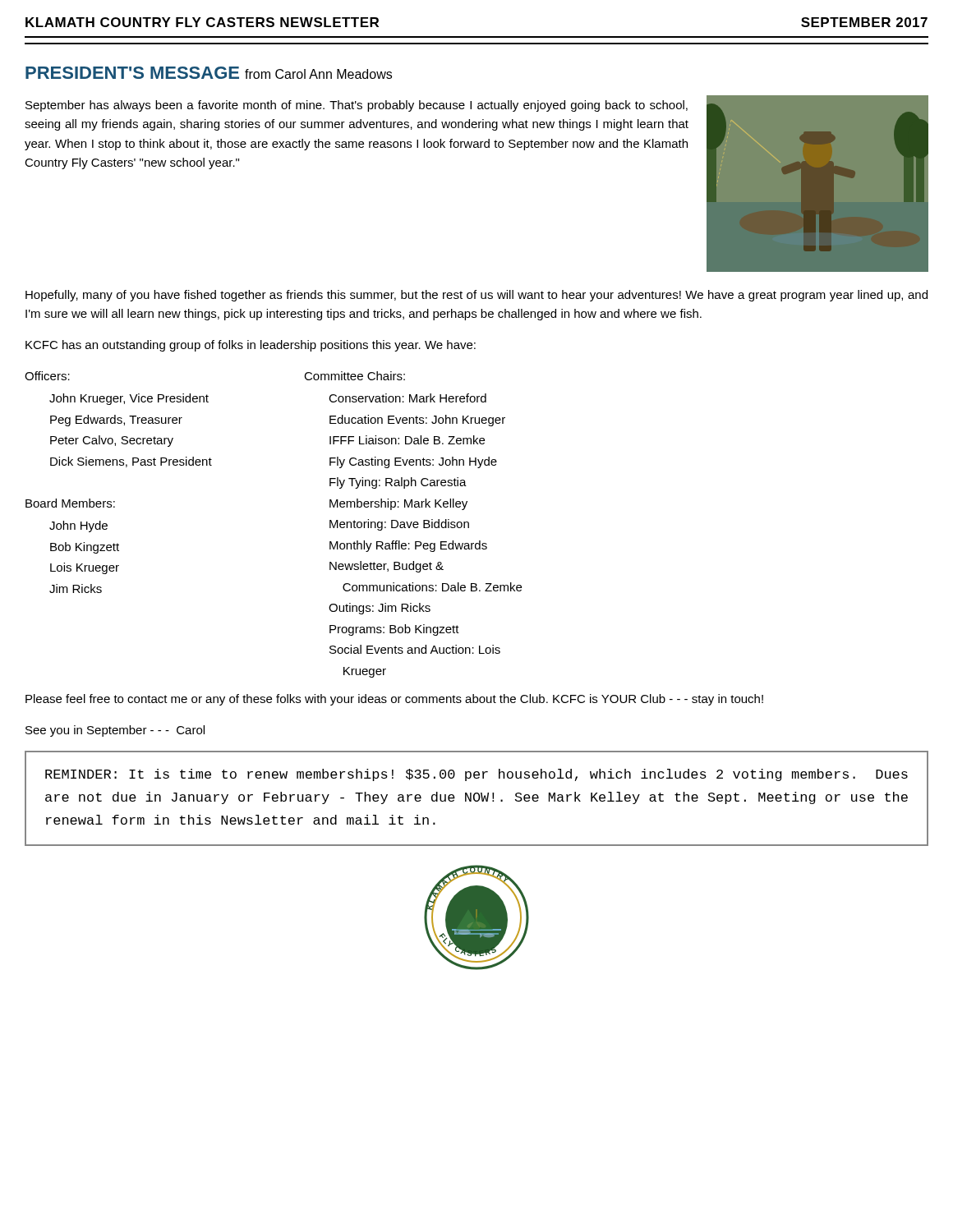Click on the photo
Screen dimensions: 1232x953
817,184
